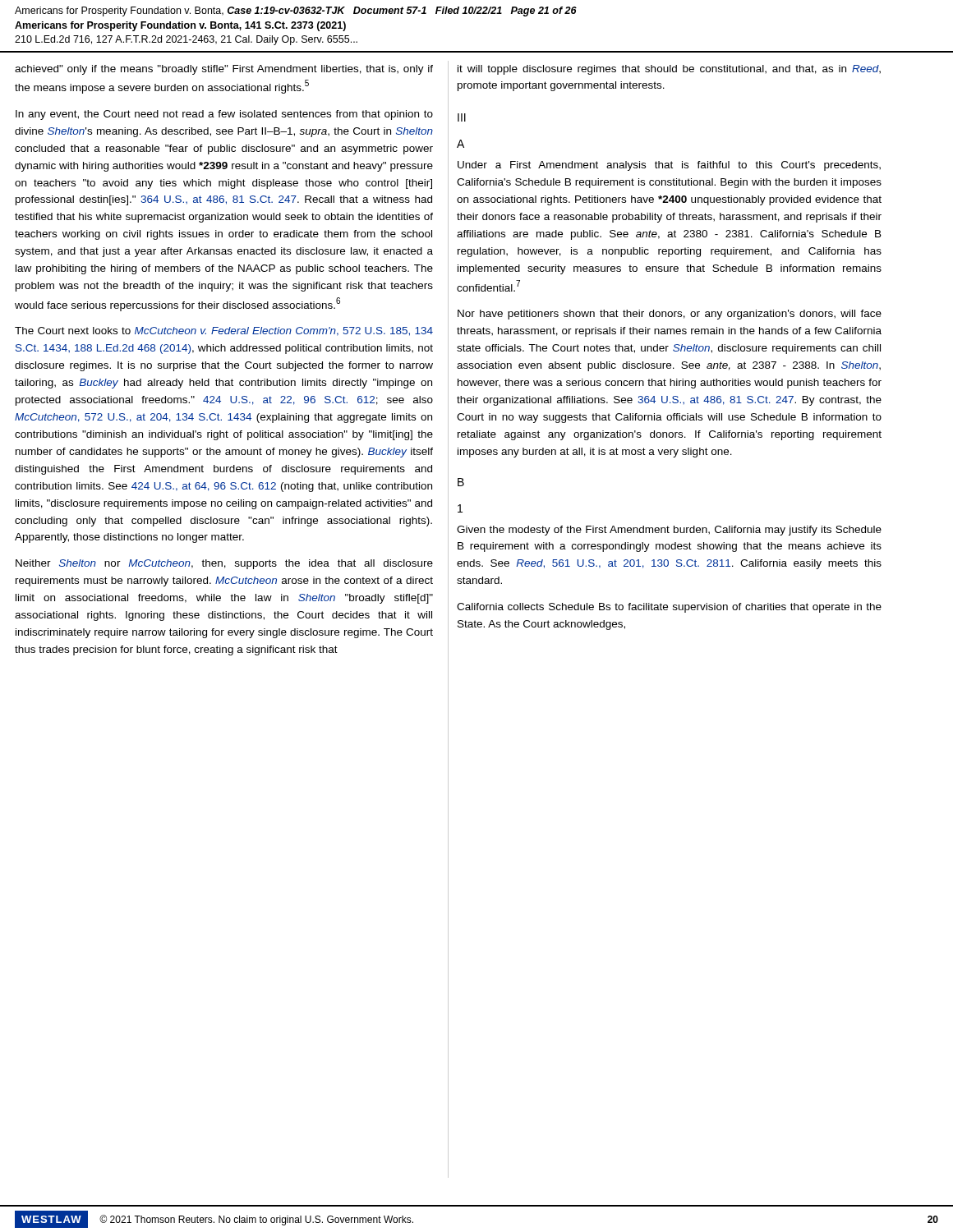
Task: Find the block starting "achieved" only if the means "broadly stifle""
Action: pyautogui.click(x=224, y=78)
